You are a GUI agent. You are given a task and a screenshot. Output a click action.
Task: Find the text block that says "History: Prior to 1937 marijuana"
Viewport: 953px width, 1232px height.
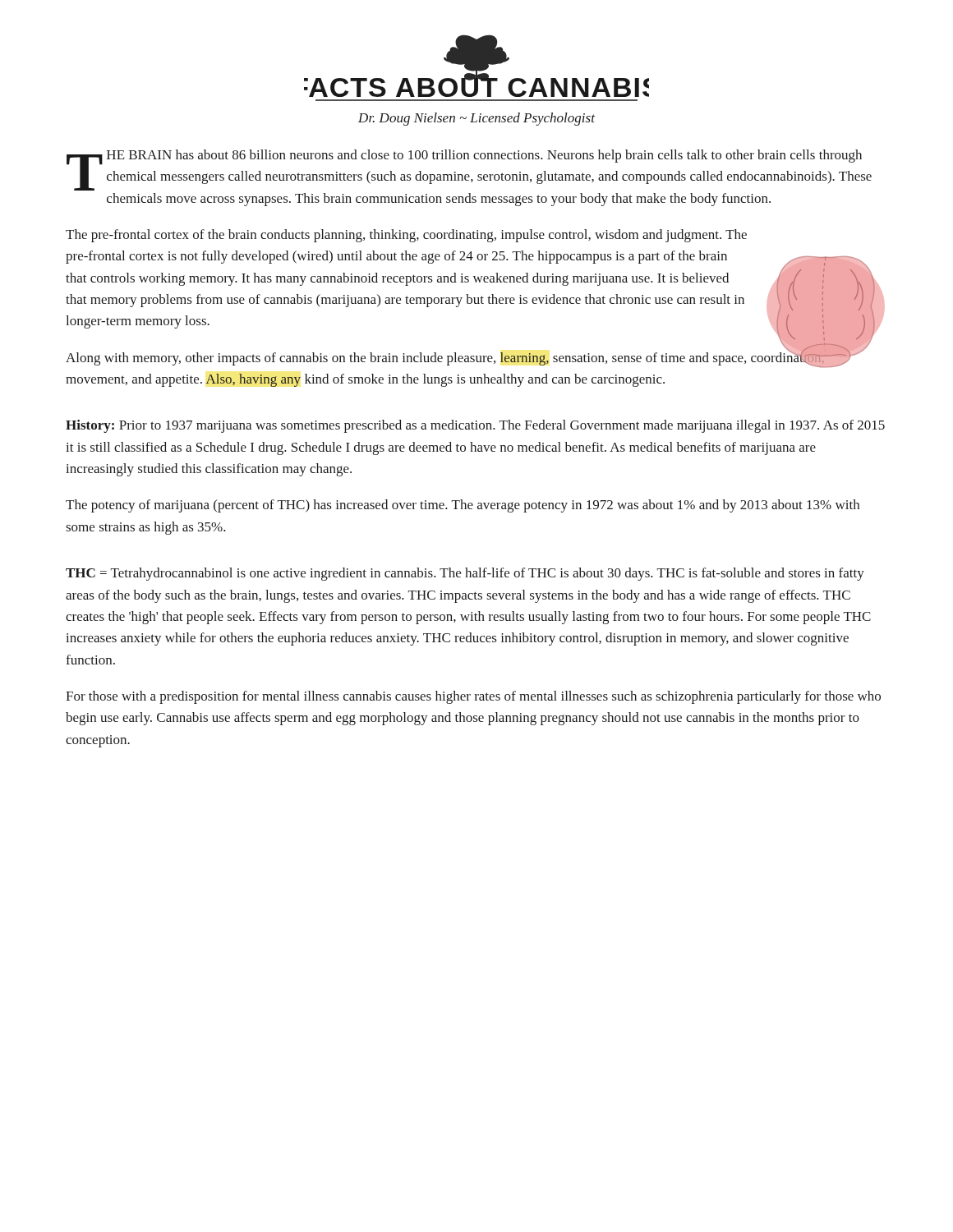[475, 447]
